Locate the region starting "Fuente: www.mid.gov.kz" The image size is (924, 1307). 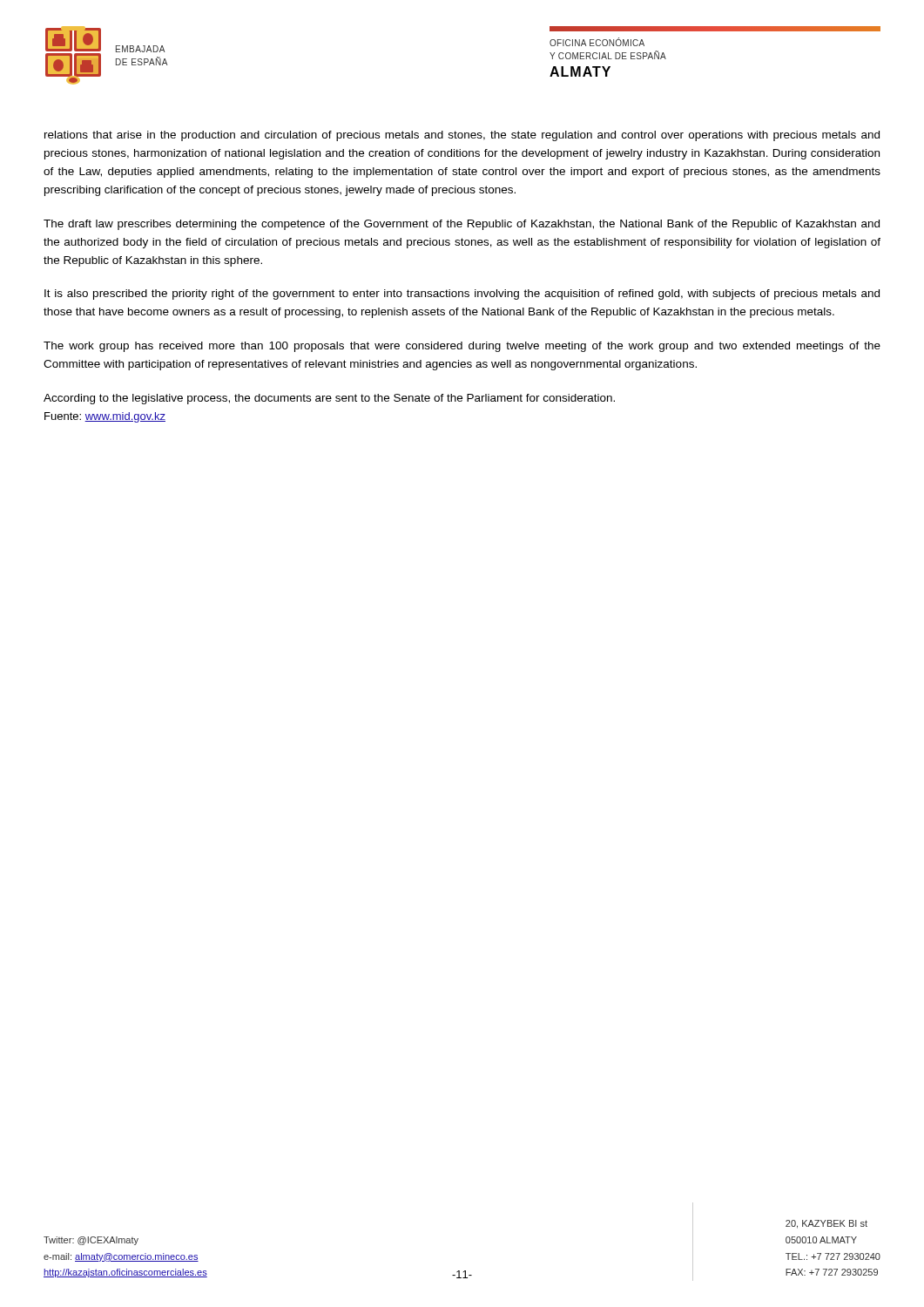coord(104,416)
